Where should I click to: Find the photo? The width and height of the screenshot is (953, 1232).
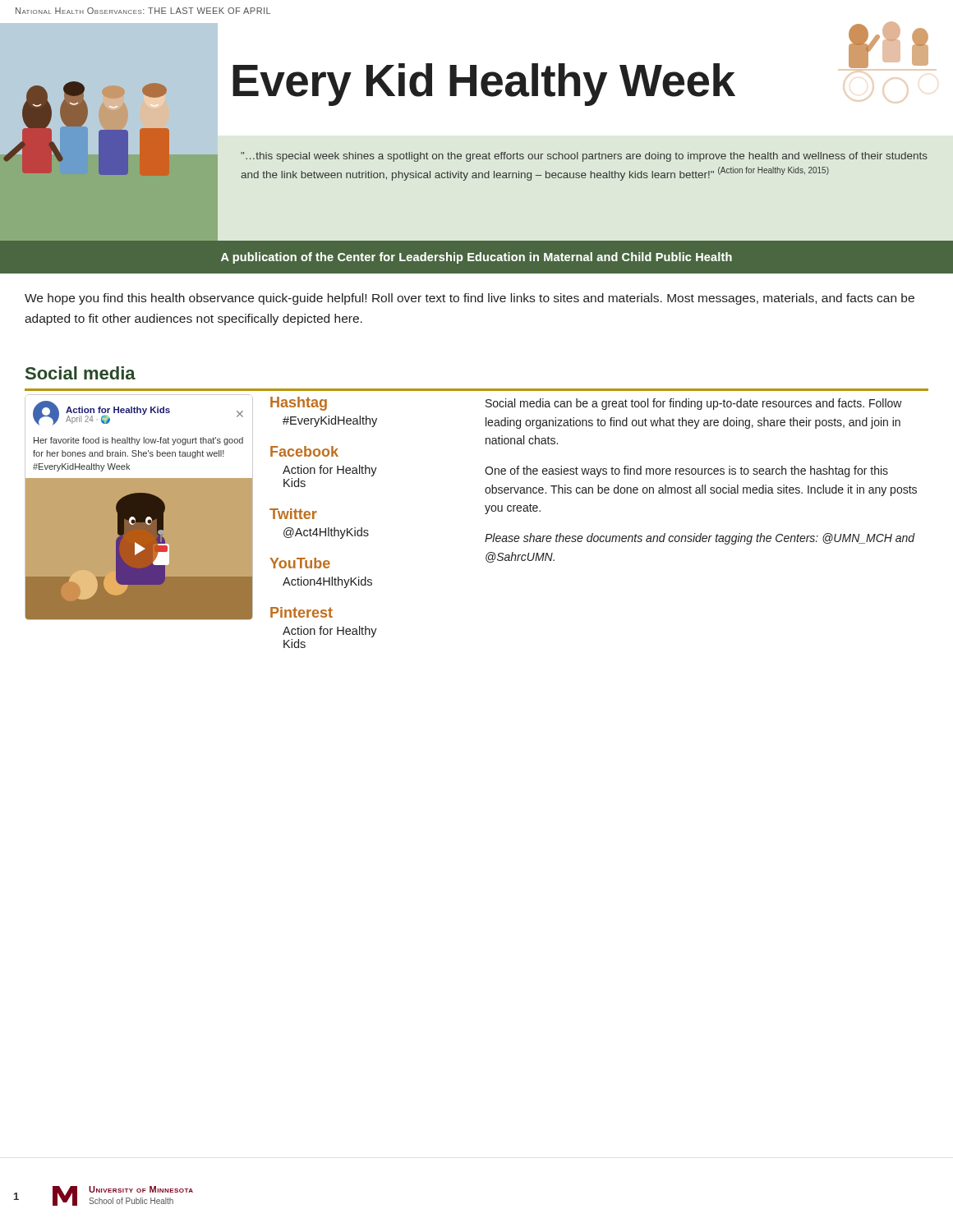pos(109,132)
